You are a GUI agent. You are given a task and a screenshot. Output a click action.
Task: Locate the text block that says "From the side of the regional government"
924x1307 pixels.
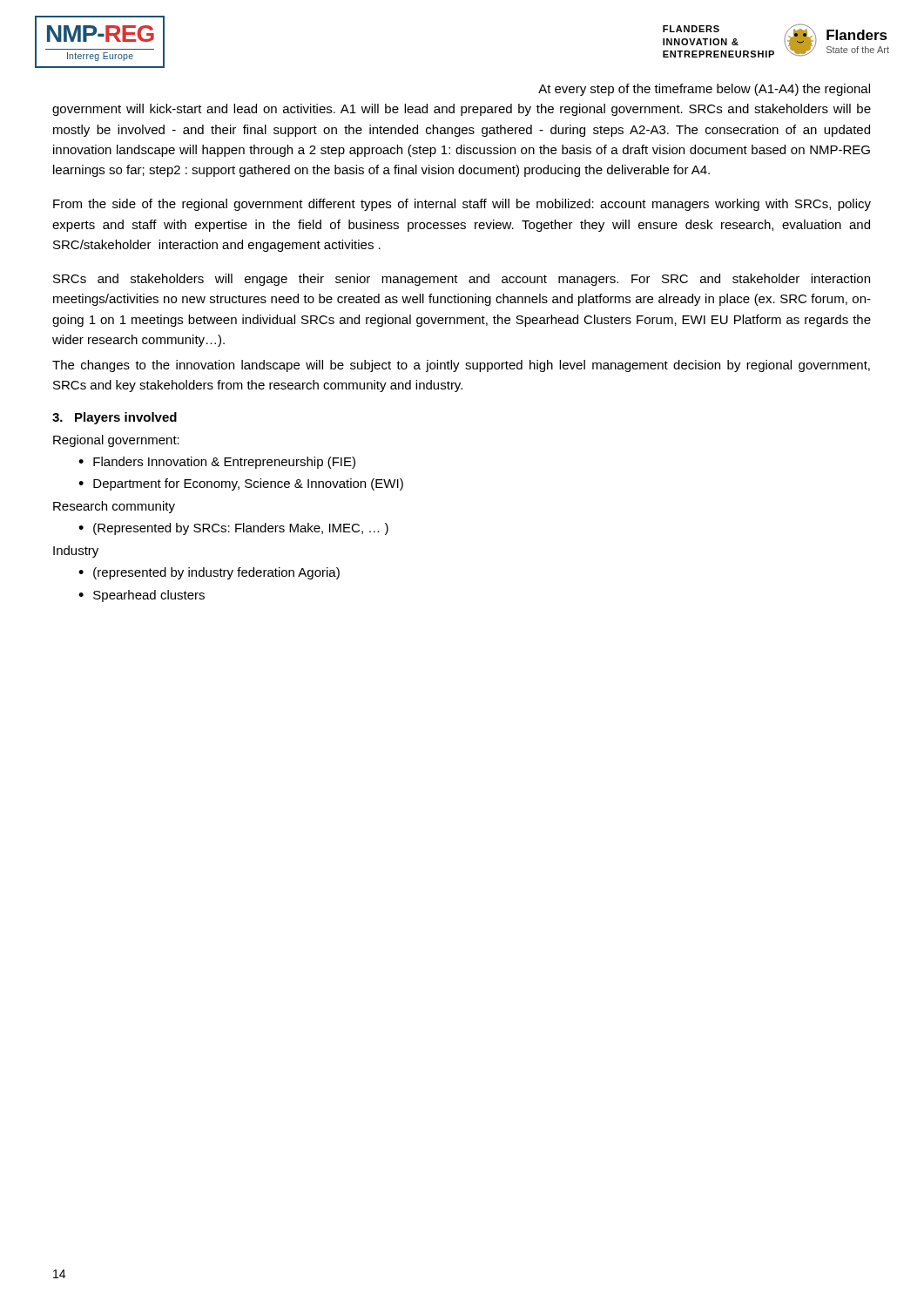point(462,224)
